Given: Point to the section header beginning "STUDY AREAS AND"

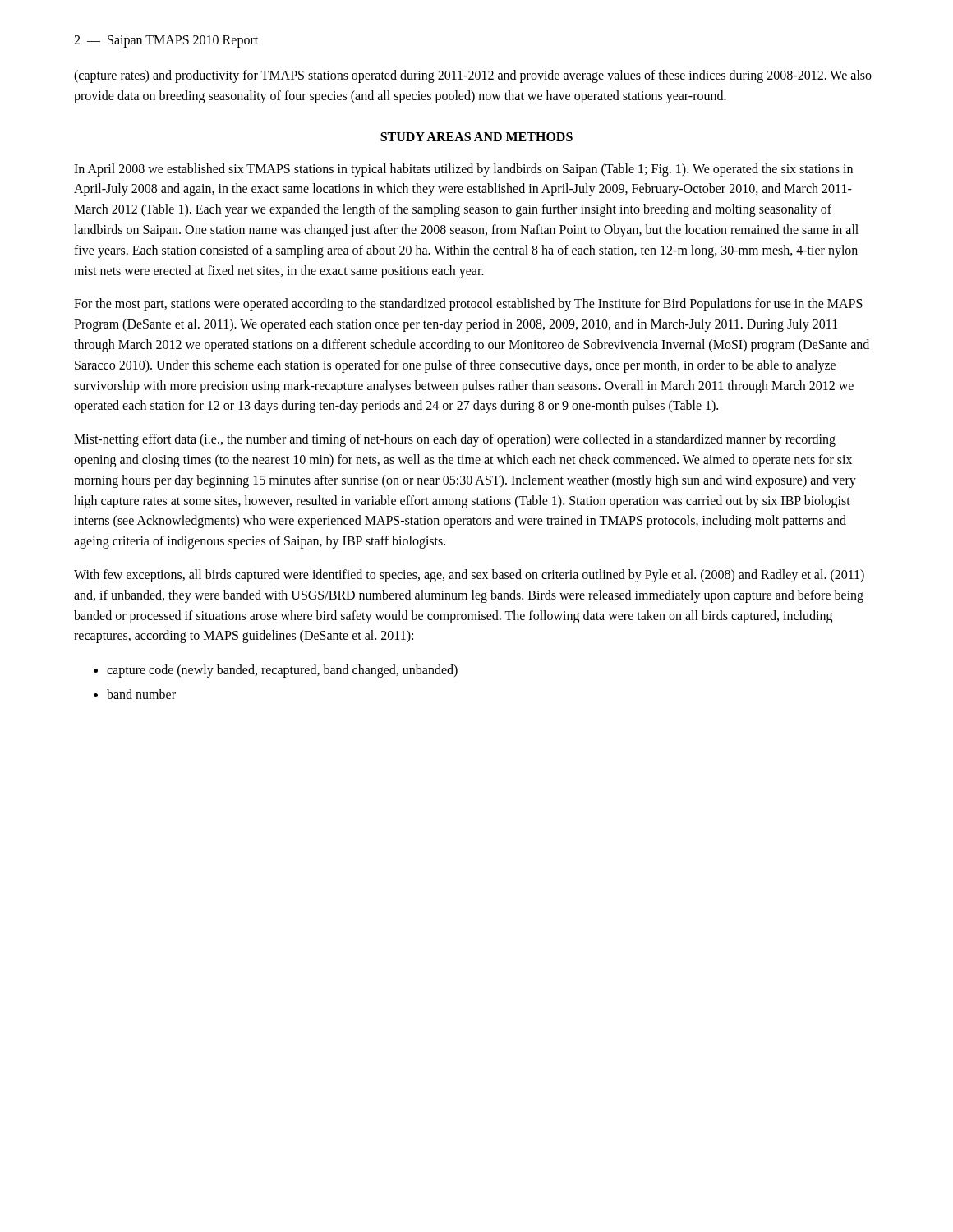Looking at the screenshot, I should coord(476,136).
